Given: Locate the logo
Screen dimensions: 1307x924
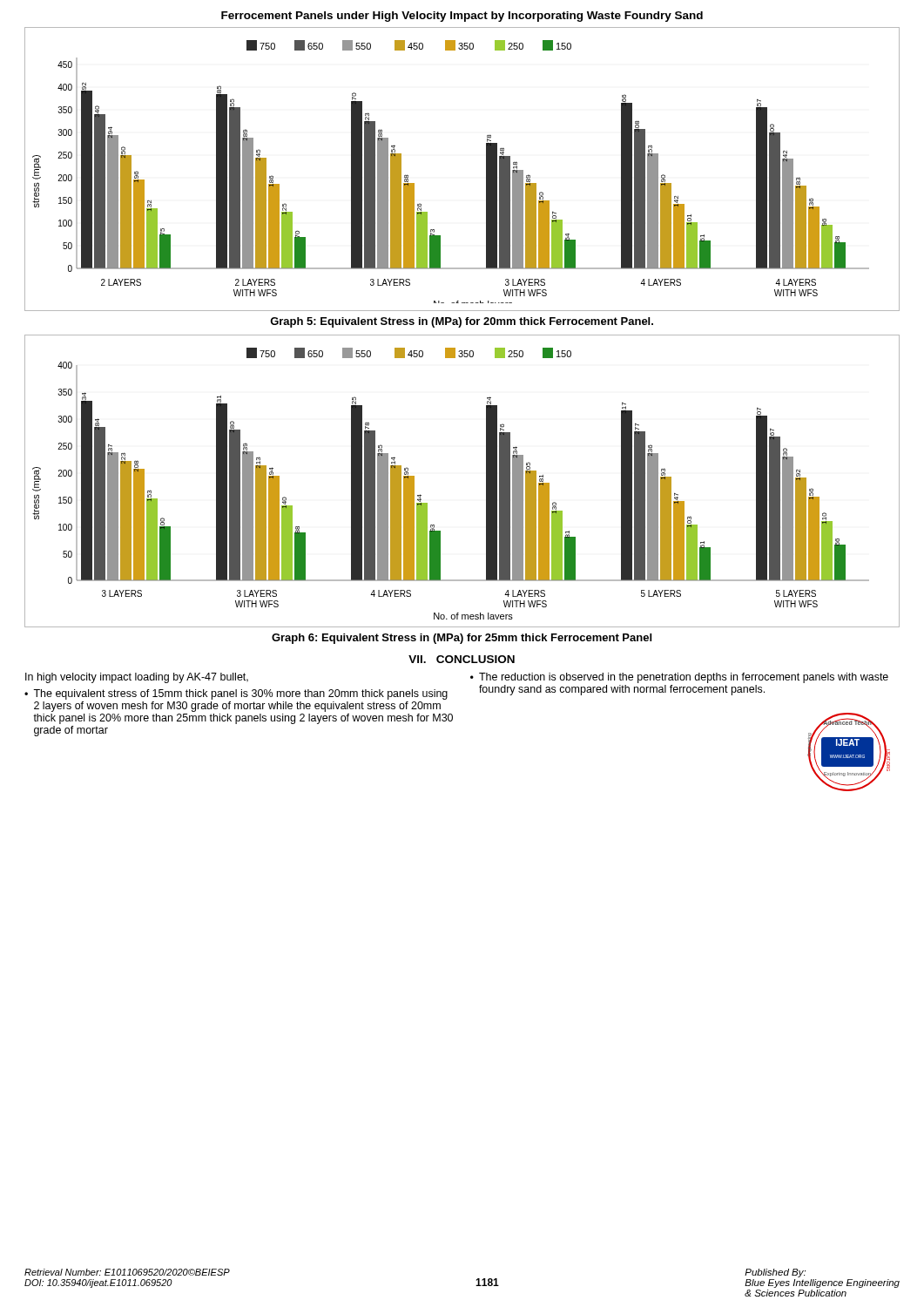Looking at the screenshot, I should (685, 752).
